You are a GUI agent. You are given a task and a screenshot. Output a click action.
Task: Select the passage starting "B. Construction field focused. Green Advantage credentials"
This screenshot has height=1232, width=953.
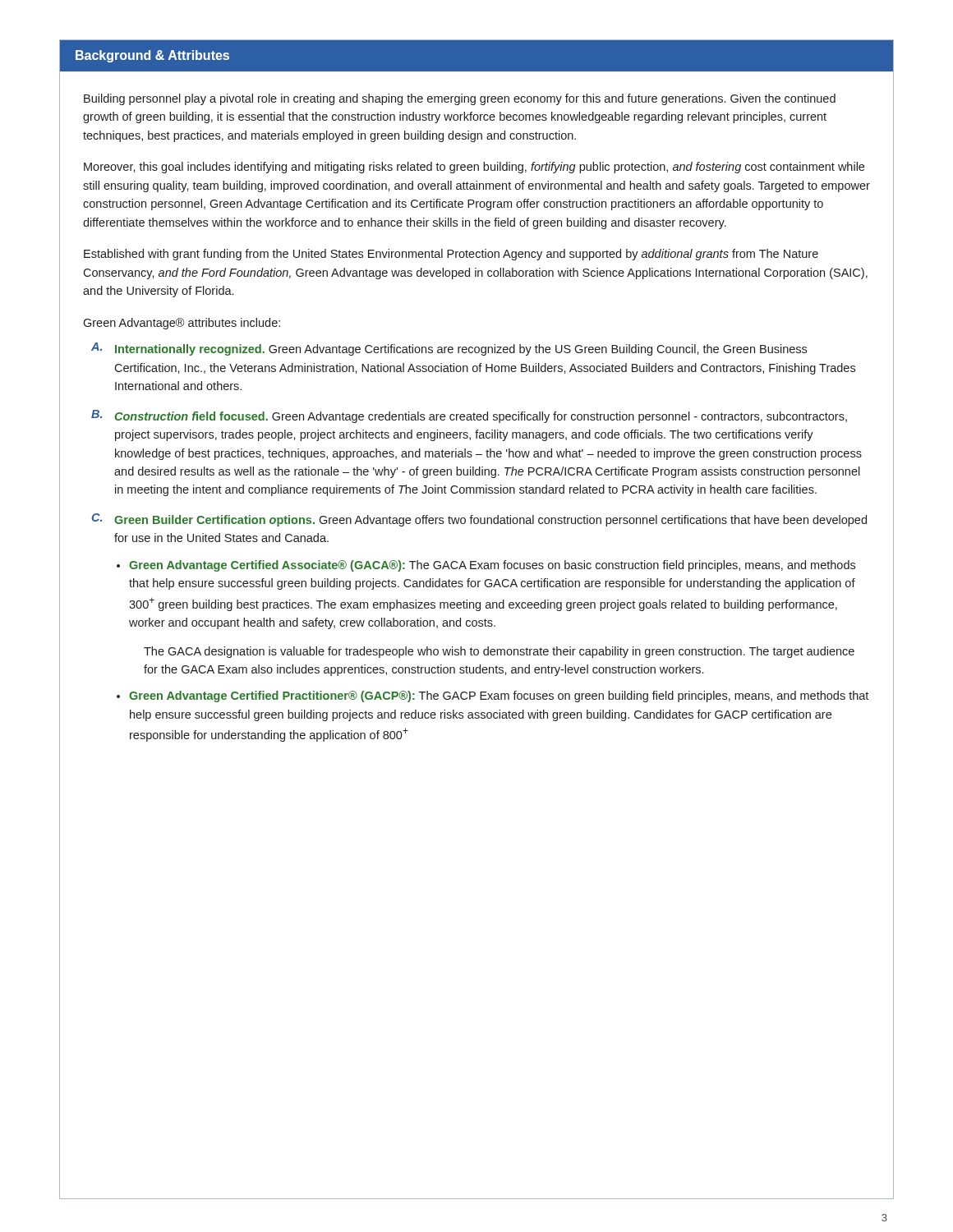481,453
